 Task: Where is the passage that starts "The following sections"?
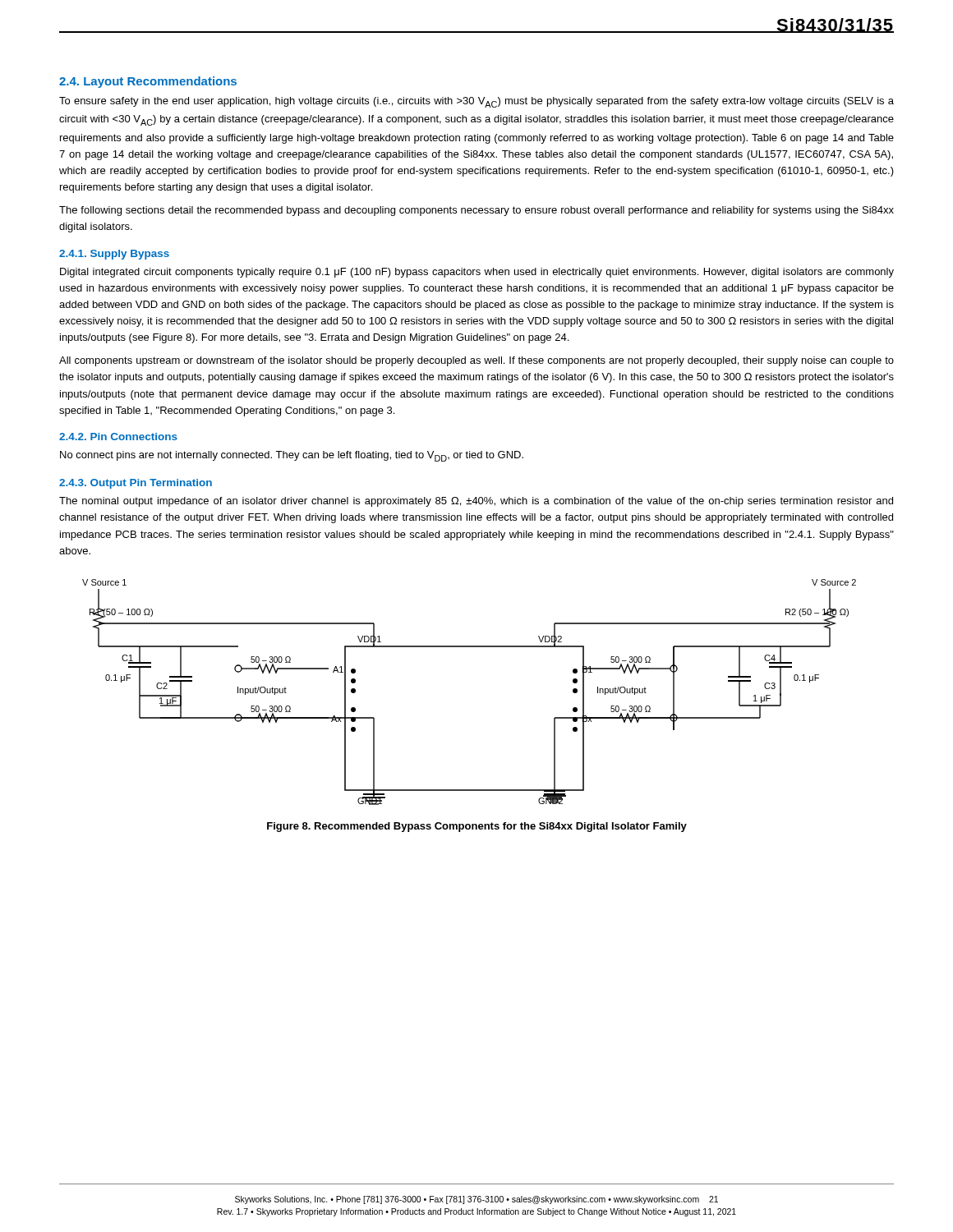pos(476,218)
